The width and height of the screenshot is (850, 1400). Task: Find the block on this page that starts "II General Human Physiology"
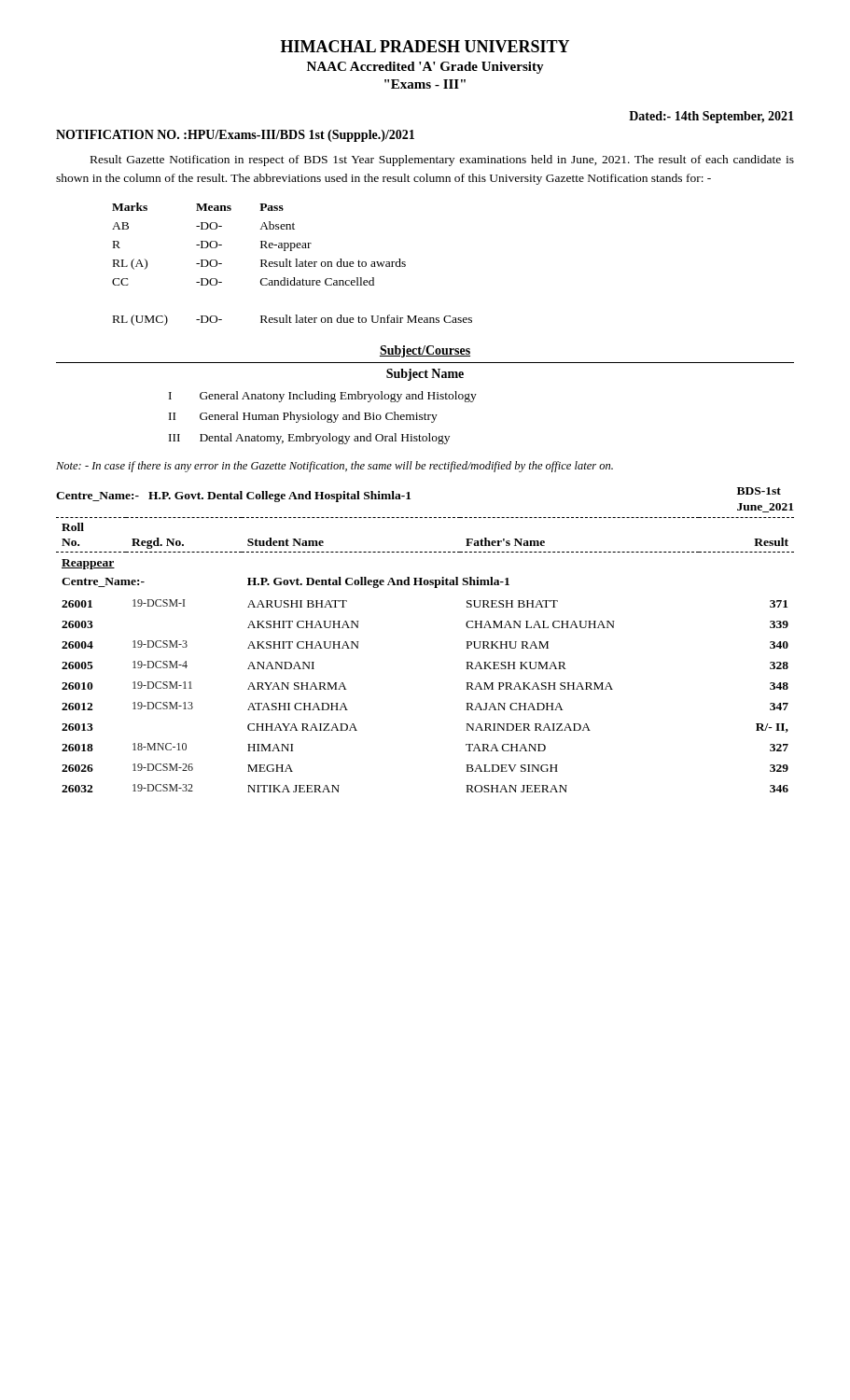pos(303,417)
